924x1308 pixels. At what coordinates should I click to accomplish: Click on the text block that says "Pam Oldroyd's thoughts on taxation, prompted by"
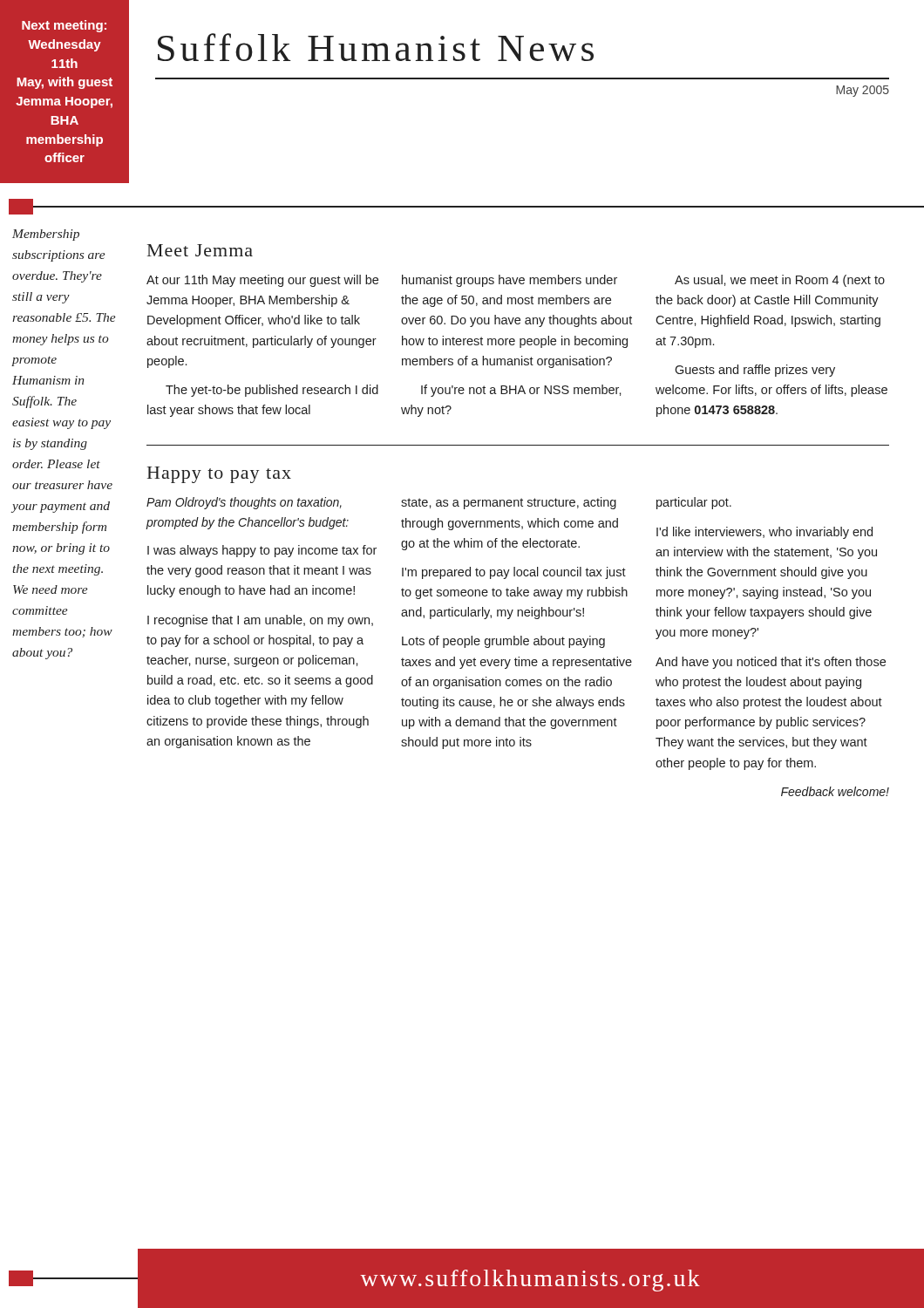click(248, 512)
